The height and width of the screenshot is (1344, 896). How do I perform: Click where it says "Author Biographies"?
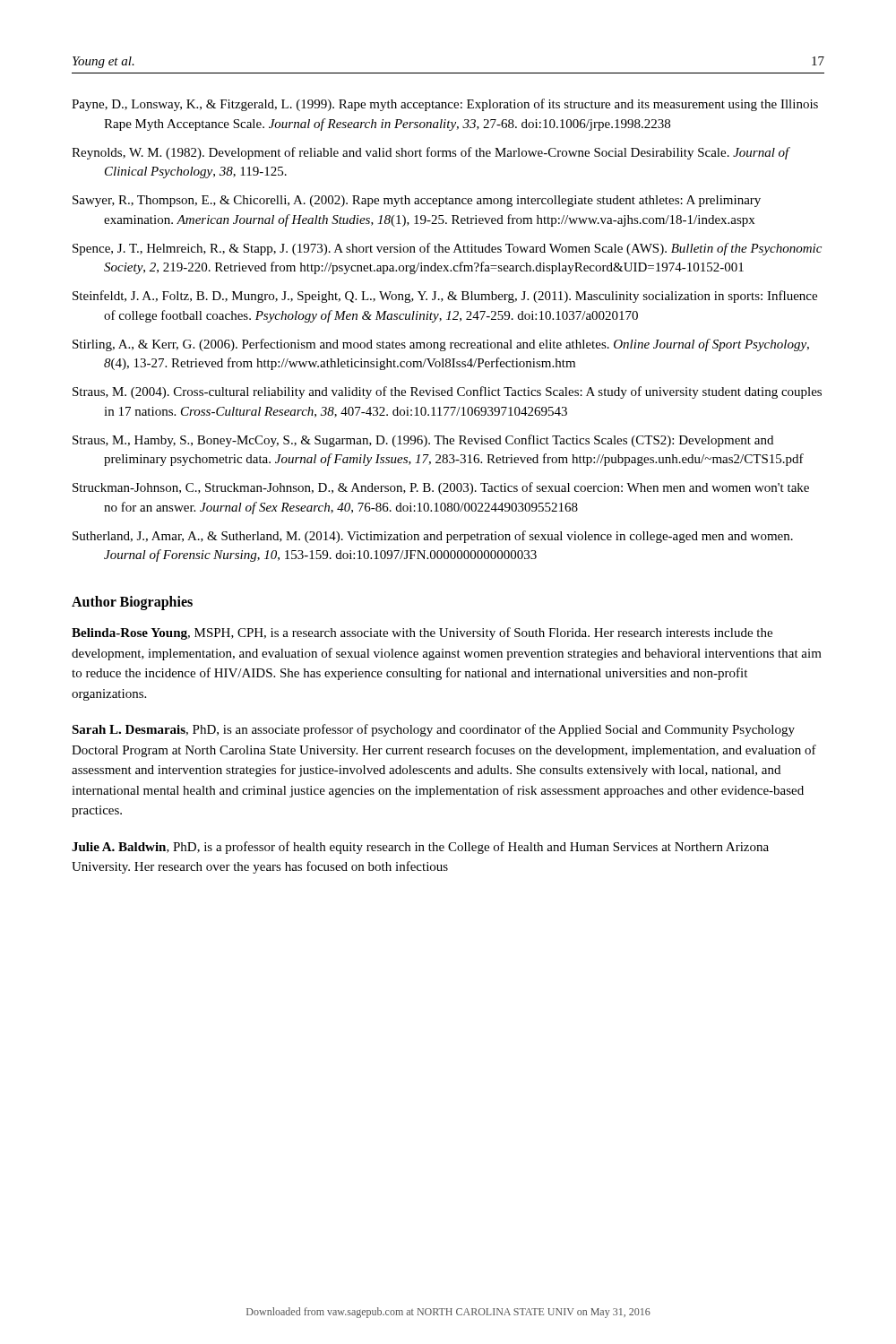[x=132, y=602]
